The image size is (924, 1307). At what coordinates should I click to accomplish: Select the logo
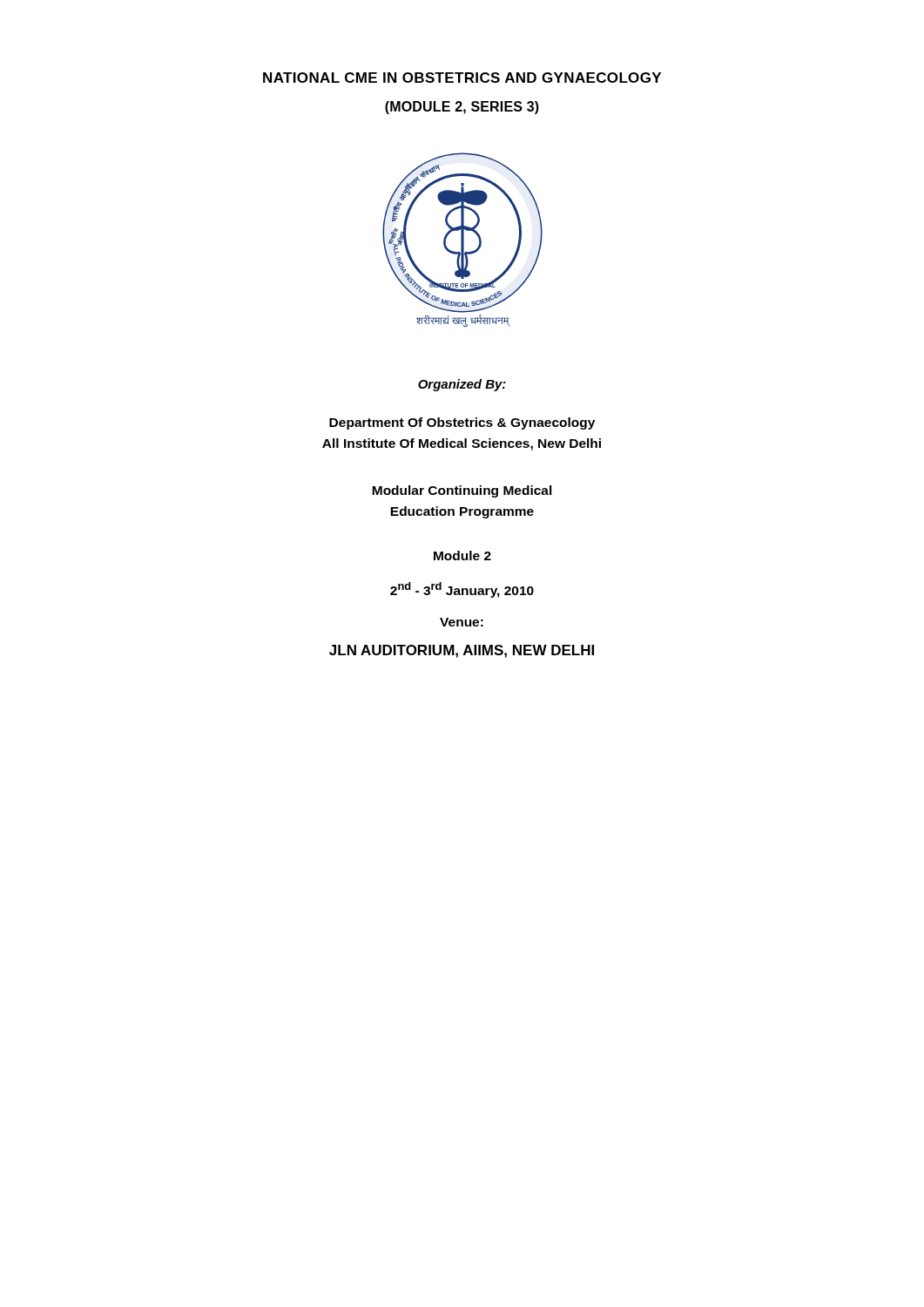[x=462, y=241]
